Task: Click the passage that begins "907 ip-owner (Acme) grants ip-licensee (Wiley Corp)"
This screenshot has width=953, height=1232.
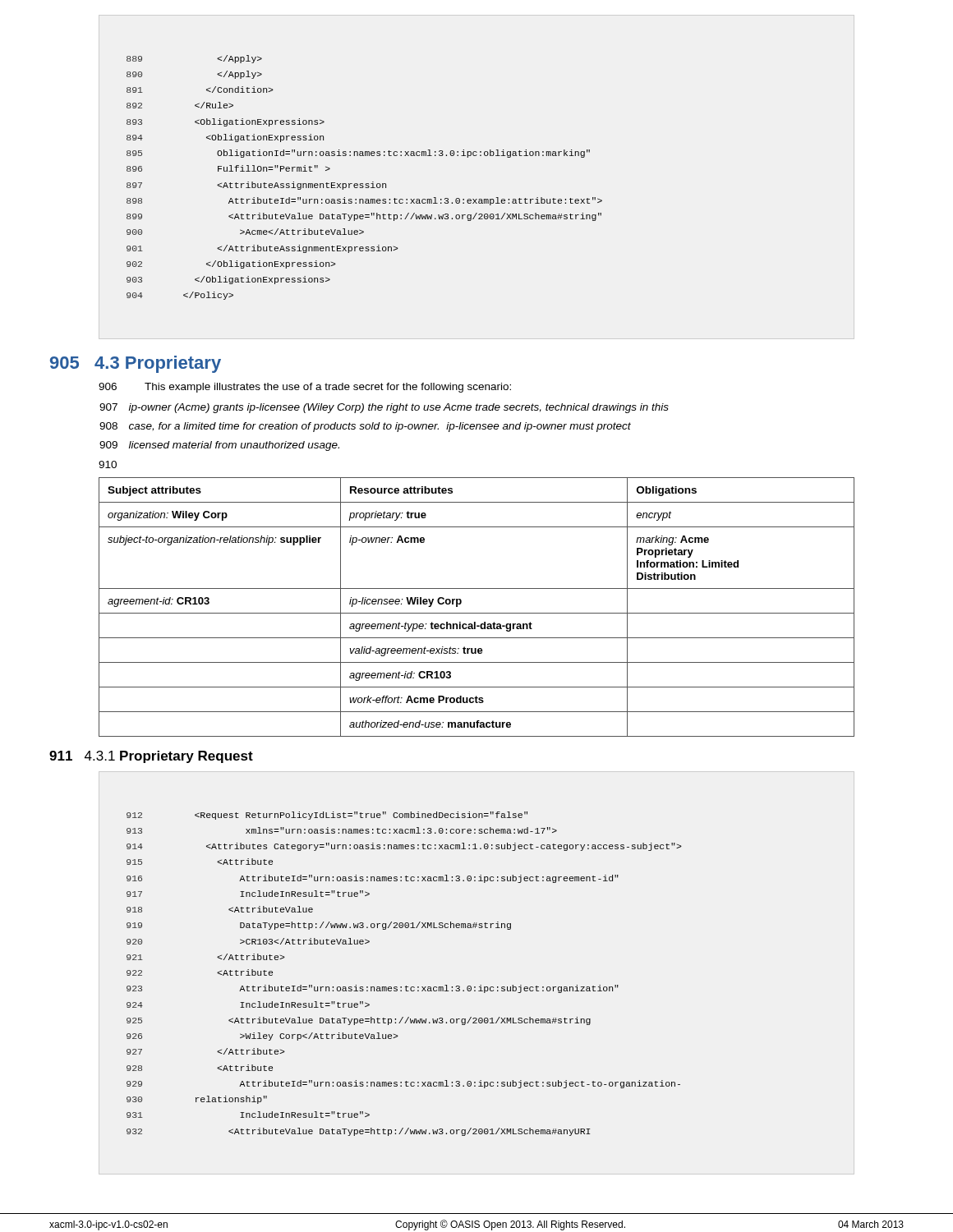Action: 384,427
